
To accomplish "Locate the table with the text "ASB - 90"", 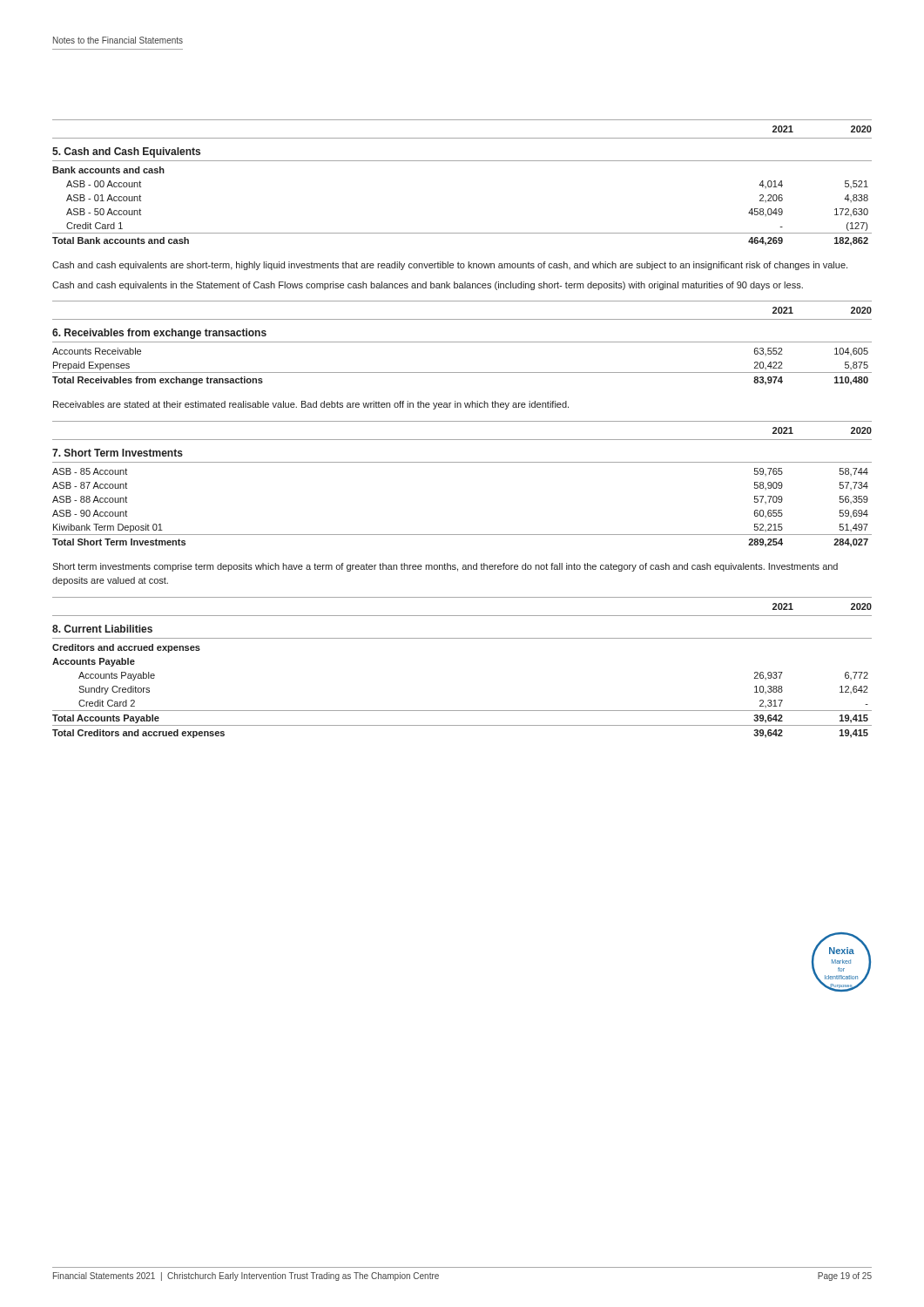I will pos(462,506).
